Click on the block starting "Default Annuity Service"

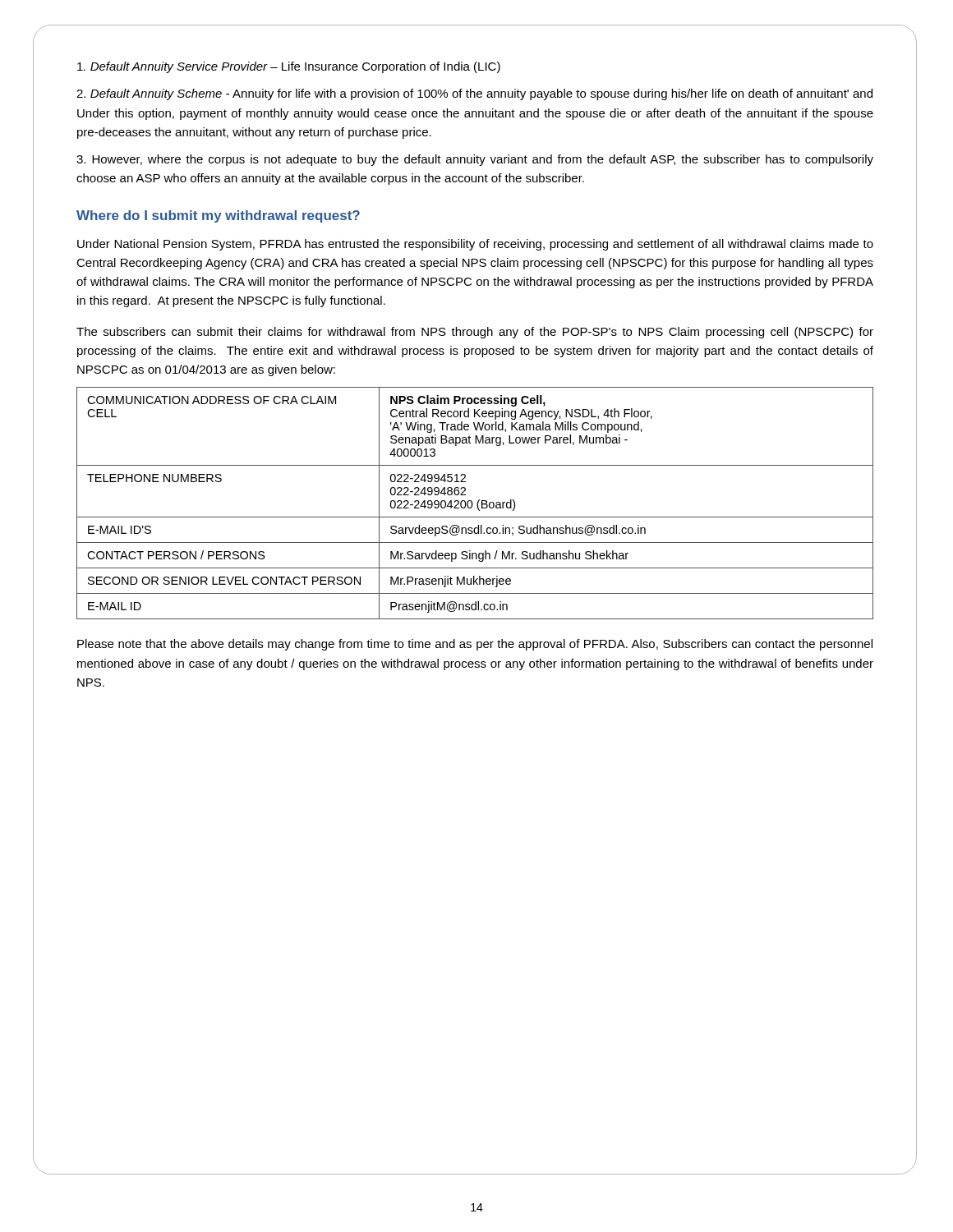click(x=289, y=66)
